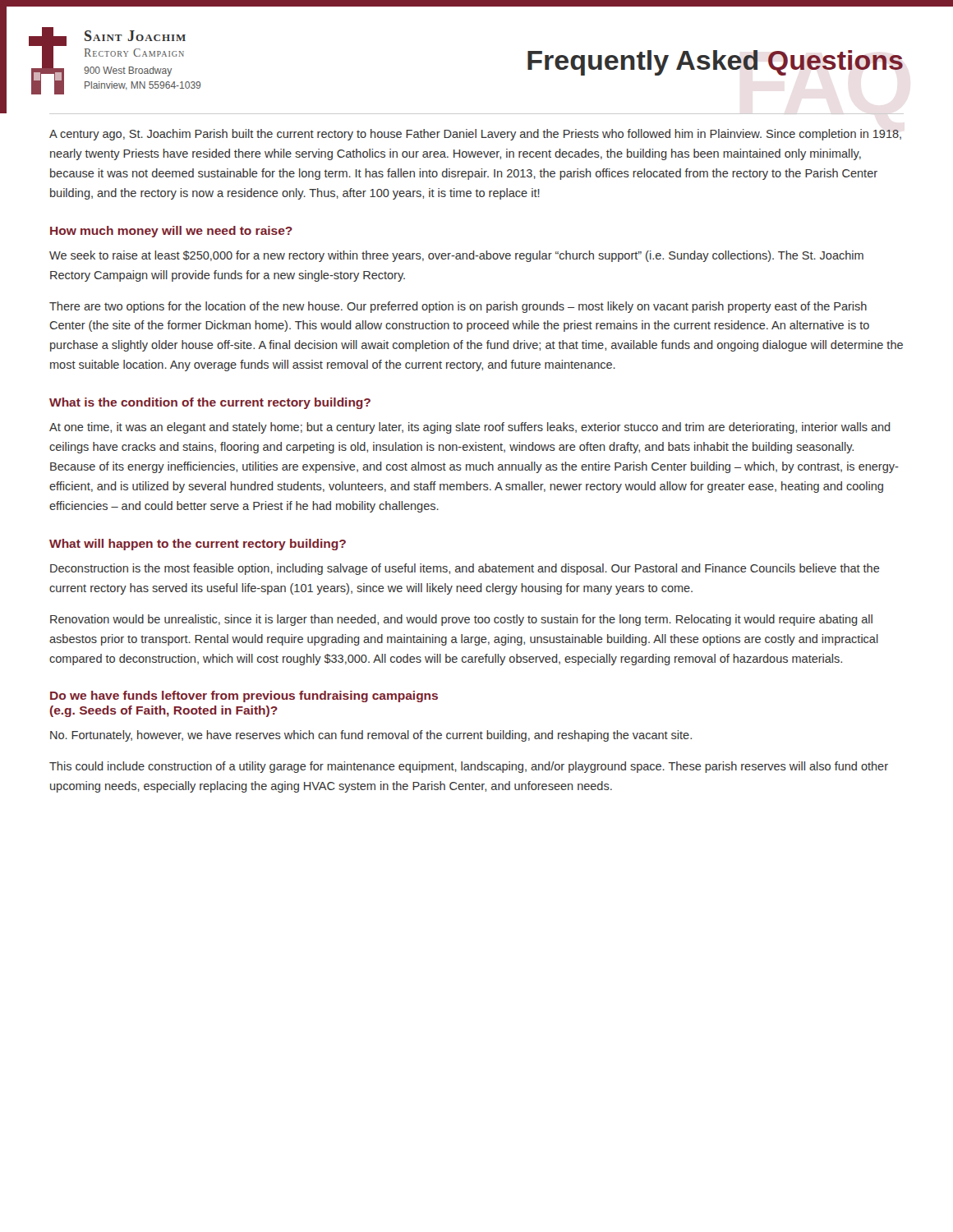Find the text block containing "No. Fortunately, however, we have reserves"

point(371,735)
